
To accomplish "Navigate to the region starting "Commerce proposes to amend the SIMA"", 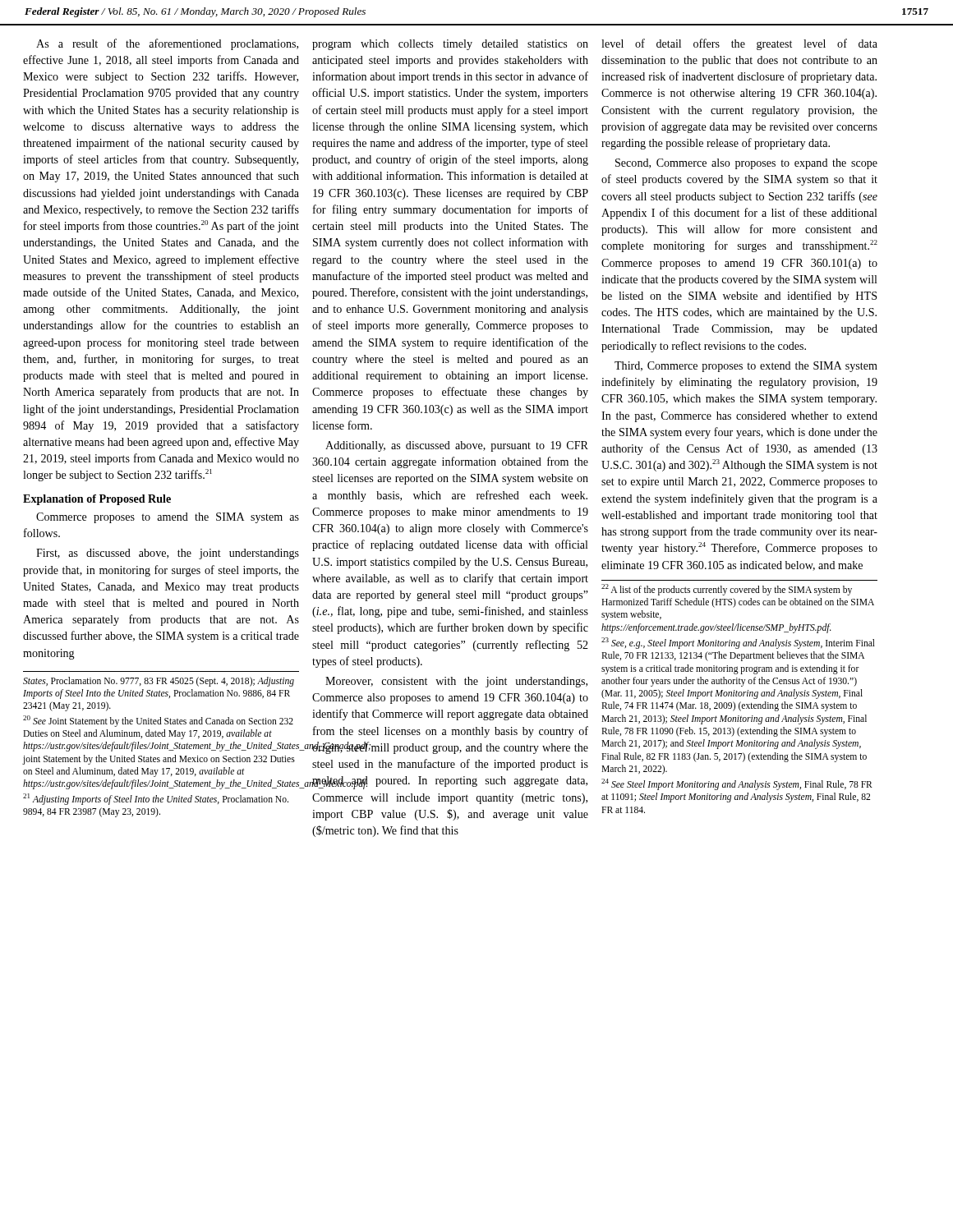I will (161, 585).
